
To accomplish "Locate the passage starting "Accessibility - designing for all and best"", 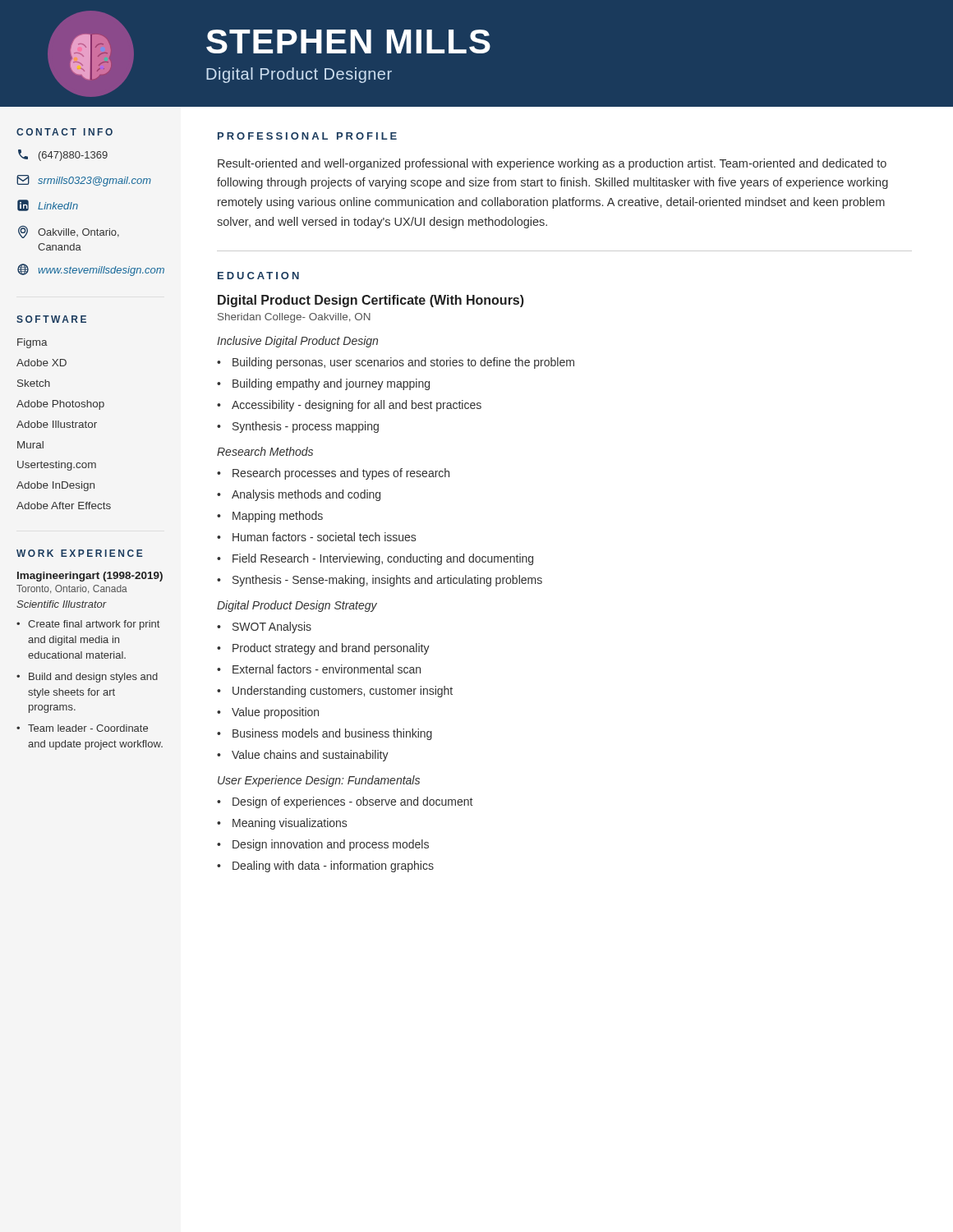I will 357,405.
